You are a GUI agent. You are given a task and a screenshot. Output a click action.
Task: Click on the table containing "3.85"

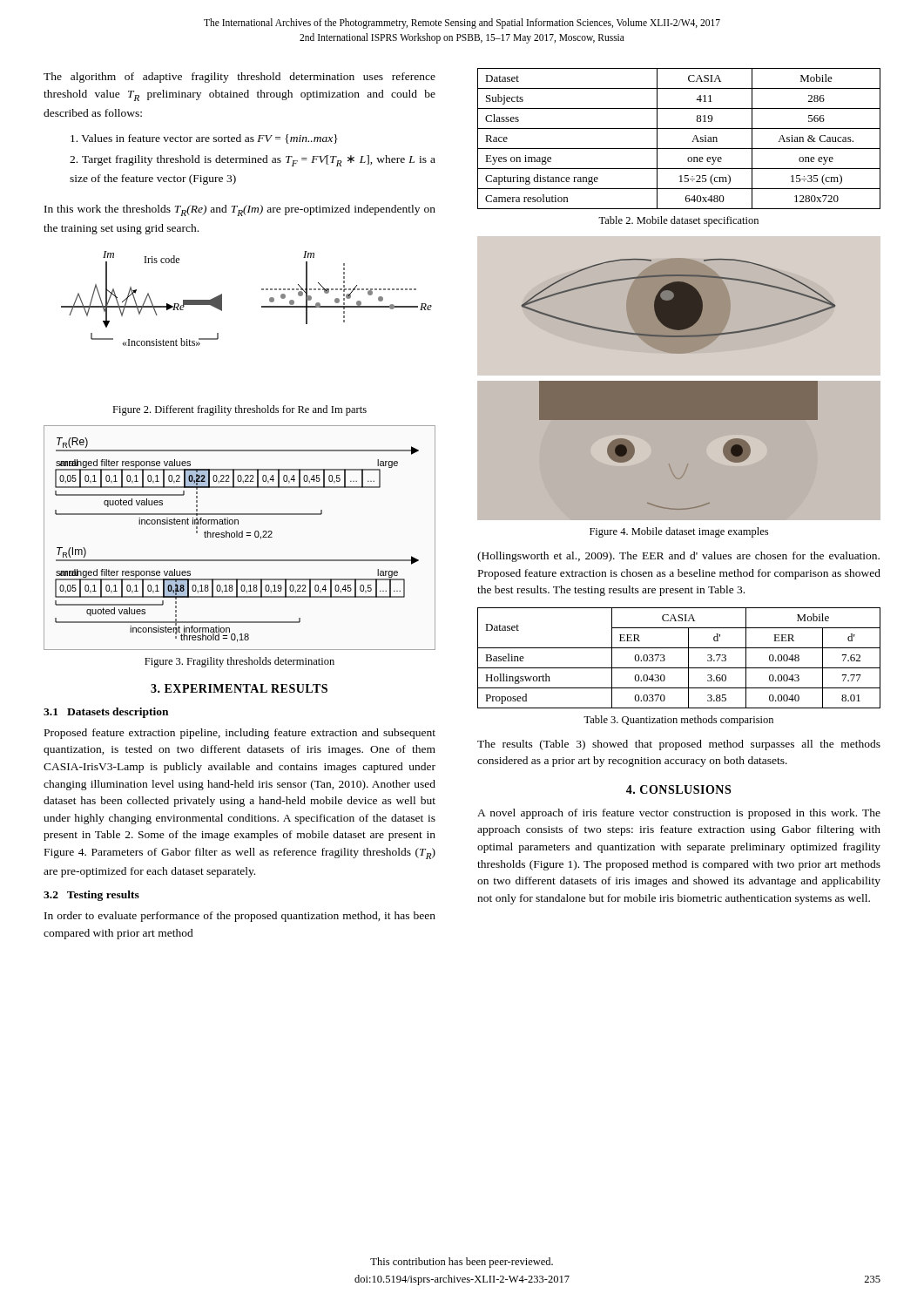(x=679, y=658)
